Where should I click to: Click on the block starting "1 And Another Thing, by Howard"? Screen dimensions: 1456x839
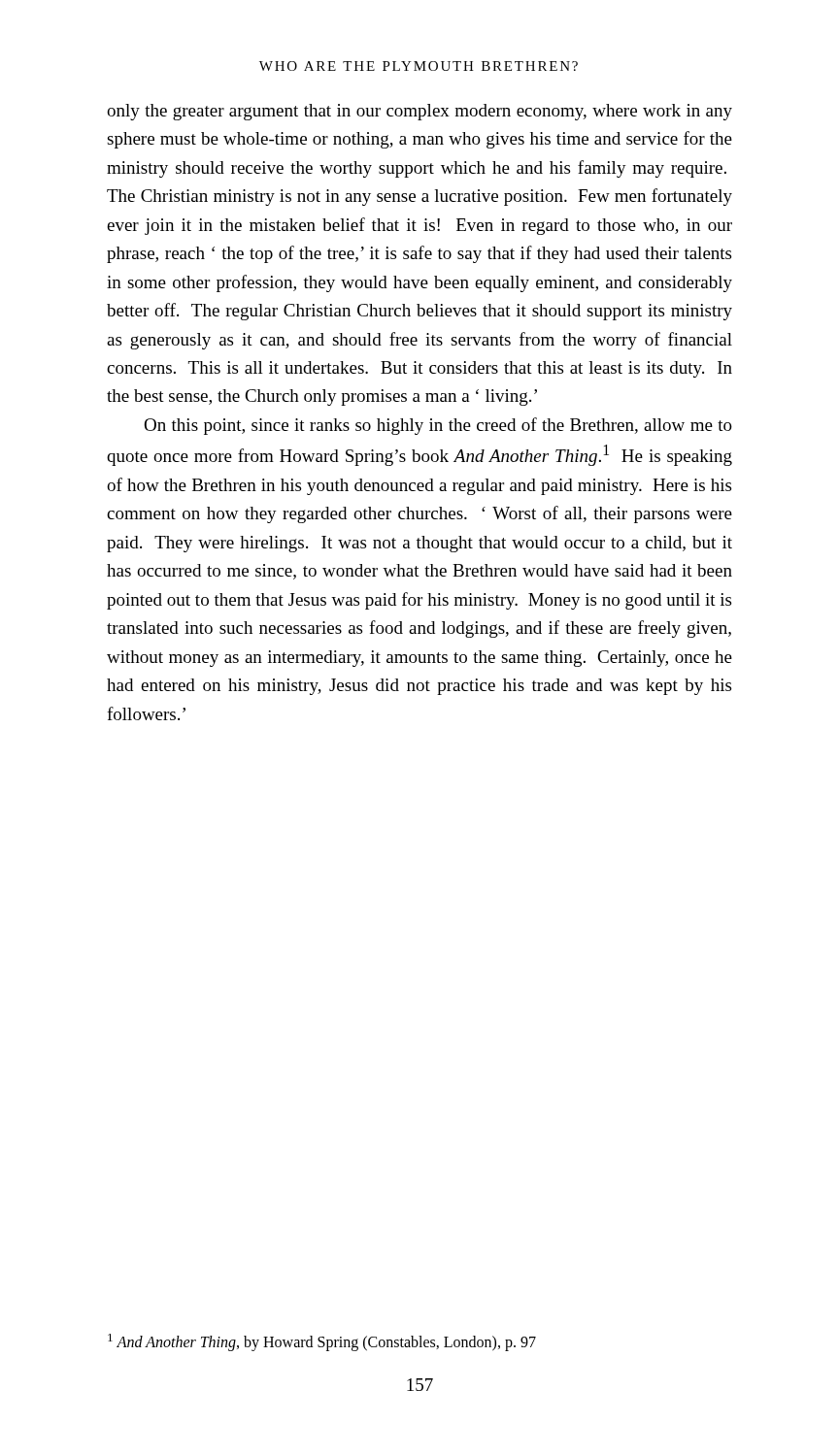pos(321,1340)
